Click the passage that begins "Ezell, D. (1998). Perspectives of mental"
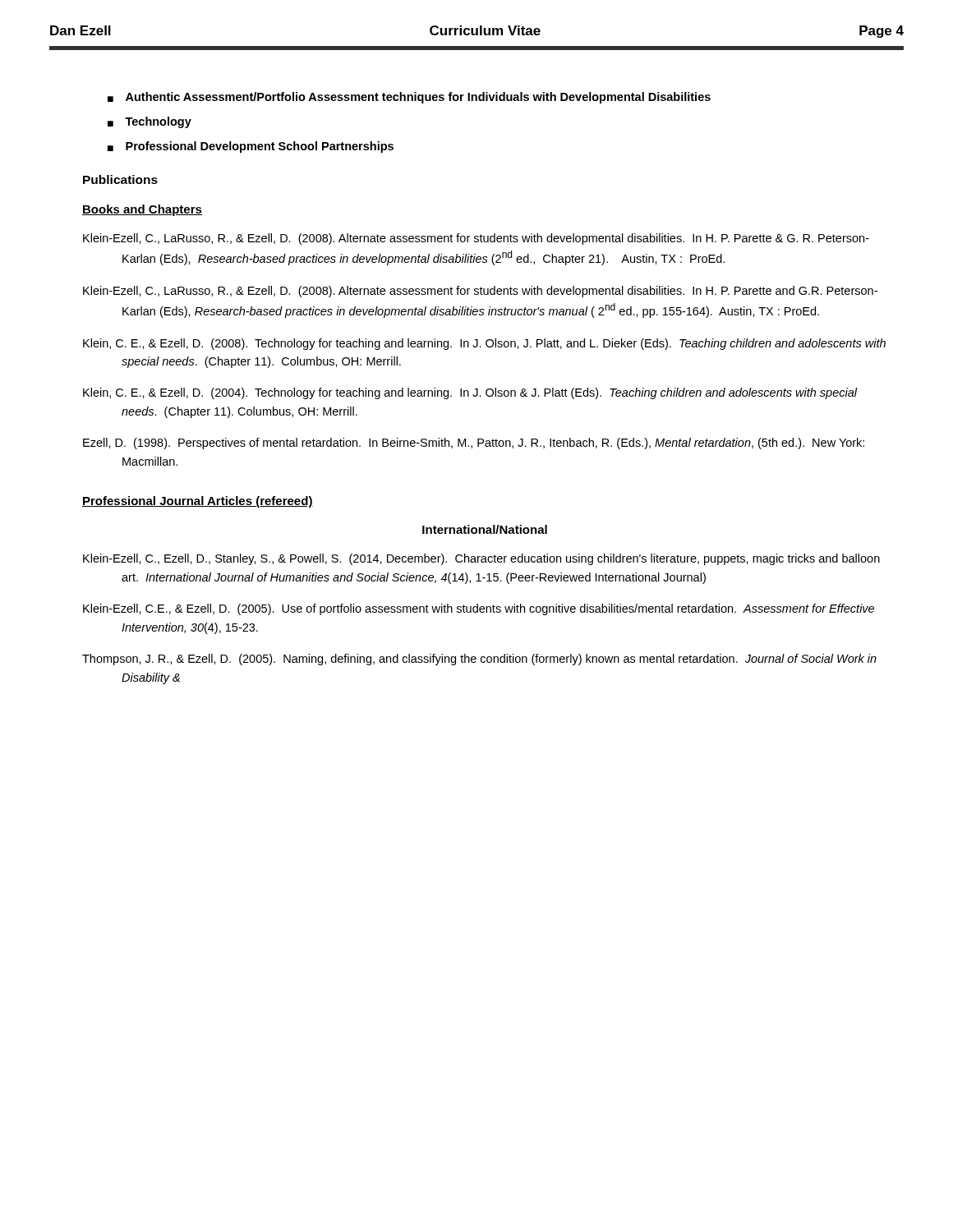Image resolution: width=953 pixels, height=1232 pixels. 475,452
